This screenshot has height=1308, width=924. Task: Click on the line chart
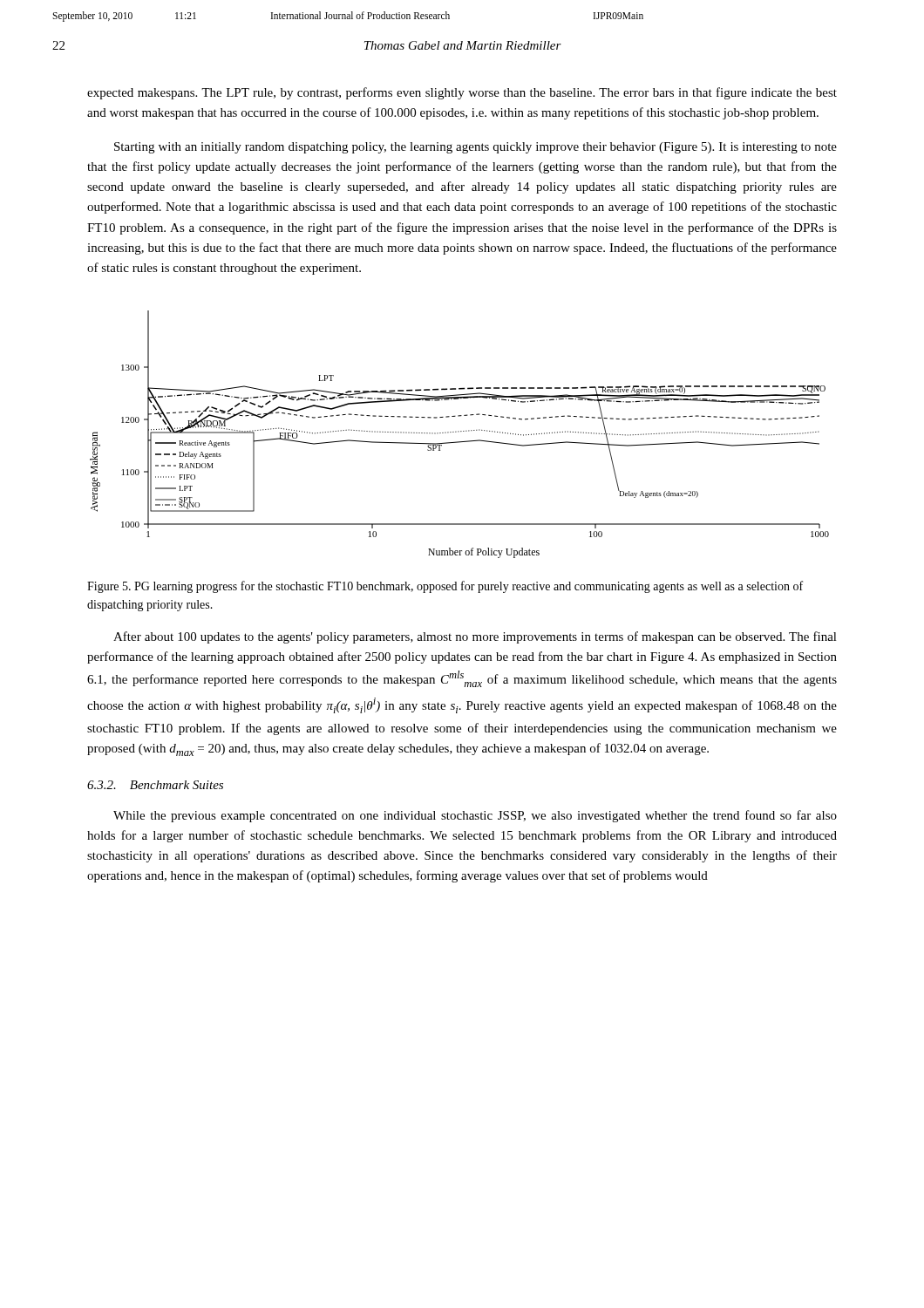click(x=462, y=434)
